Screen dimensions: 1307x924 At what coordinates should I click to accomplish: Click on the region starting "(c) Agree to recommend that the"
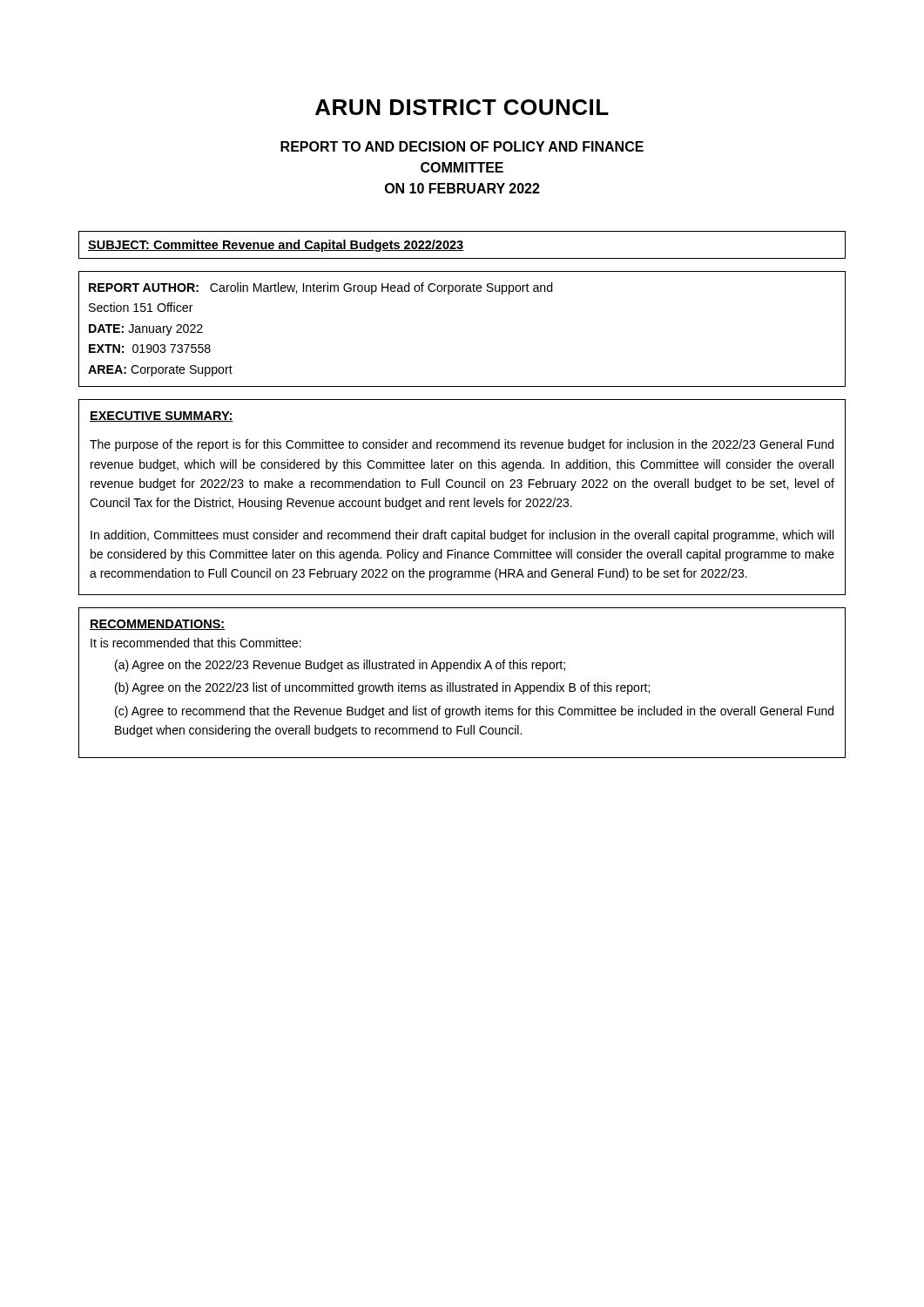coord(474,720)
